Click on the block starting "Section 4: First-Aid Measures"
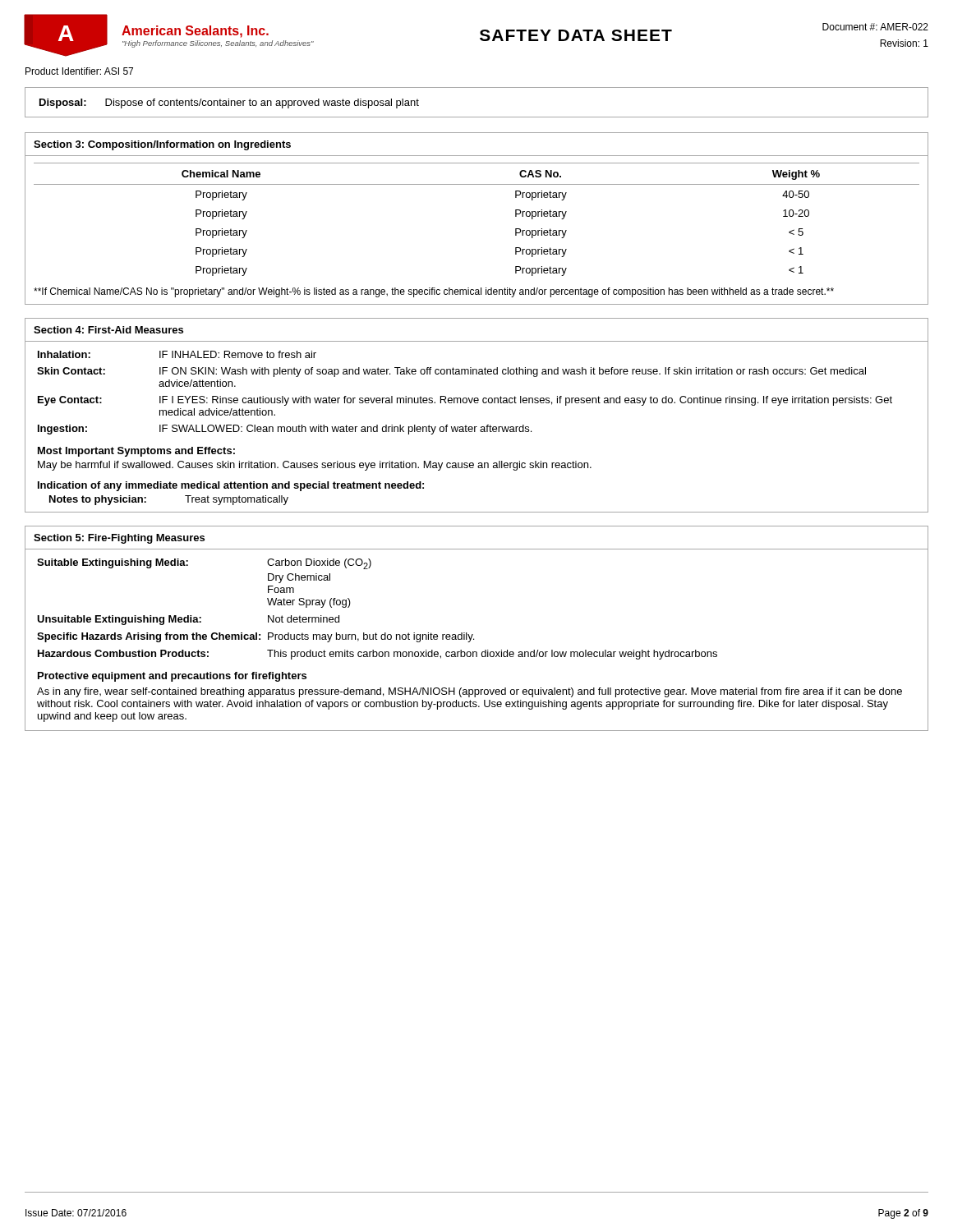Image resolution: width=953 pixels, height=1232 pixels. [109, 330]
